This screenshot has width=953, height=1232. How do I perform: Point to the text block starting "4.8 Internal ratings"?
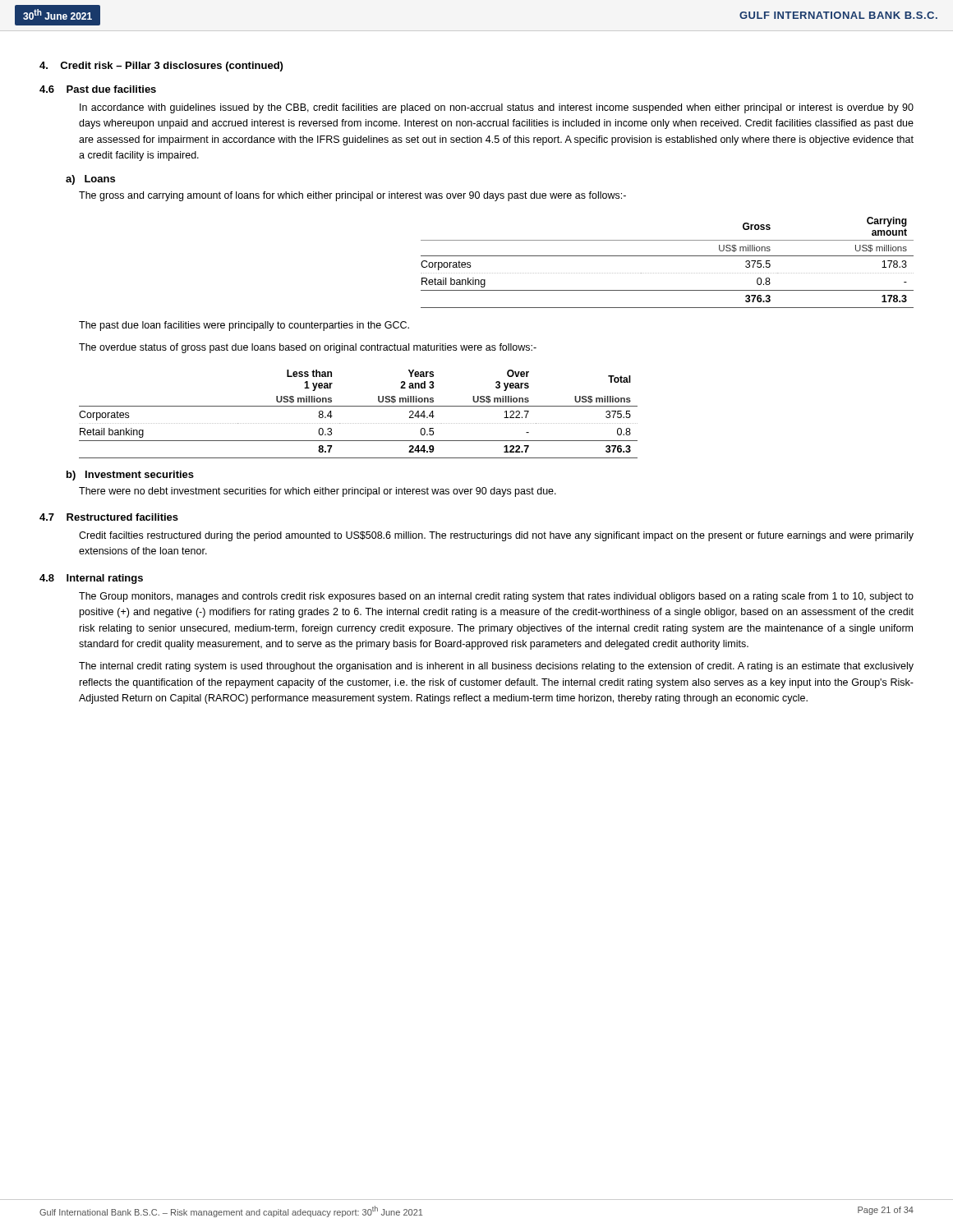pyautogui.click(x=91, y=578)
